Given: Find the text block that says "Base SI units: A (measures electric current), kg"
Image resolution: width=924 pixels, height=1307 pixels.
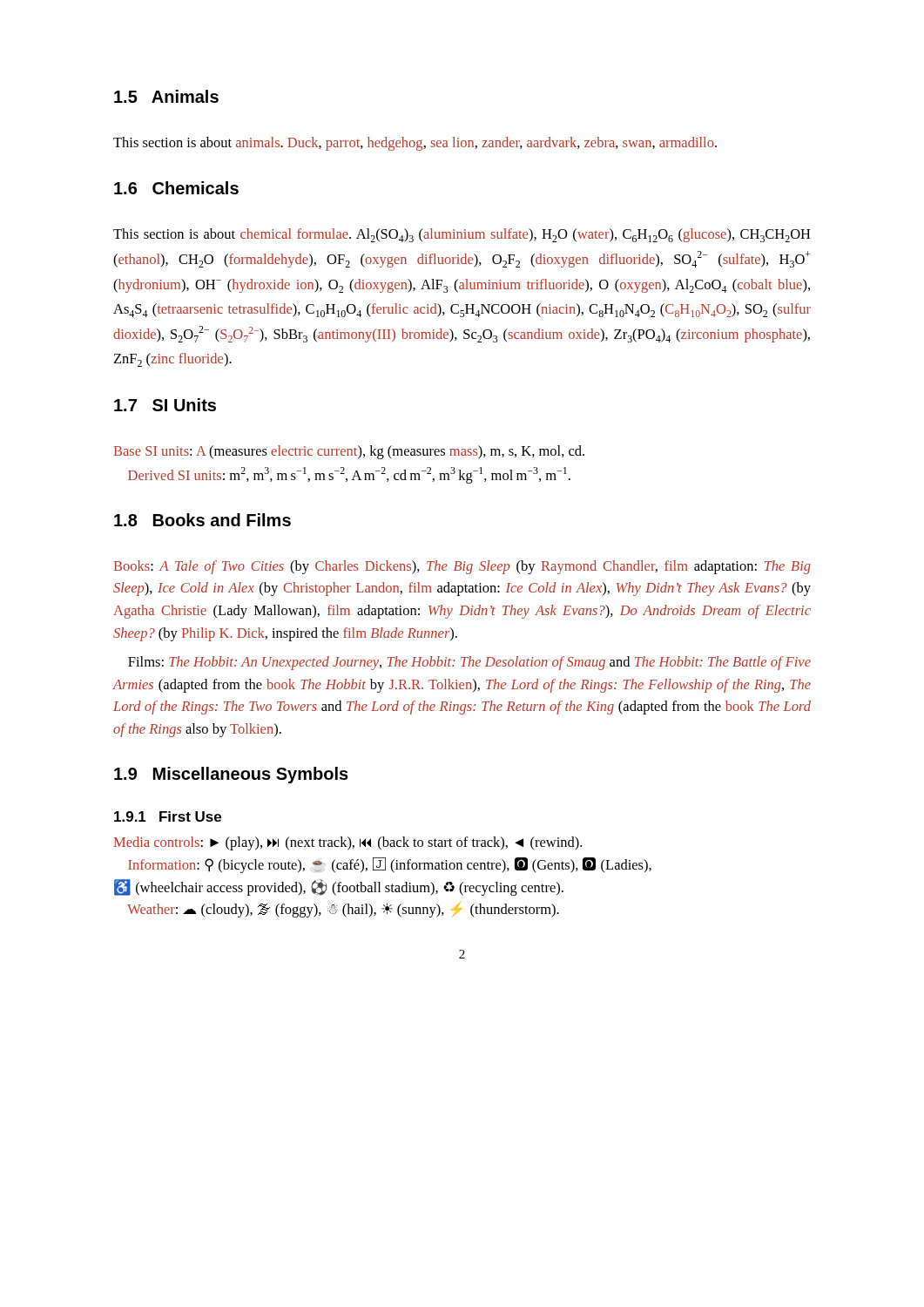Looking at the screenshot, I should point(462,463).
